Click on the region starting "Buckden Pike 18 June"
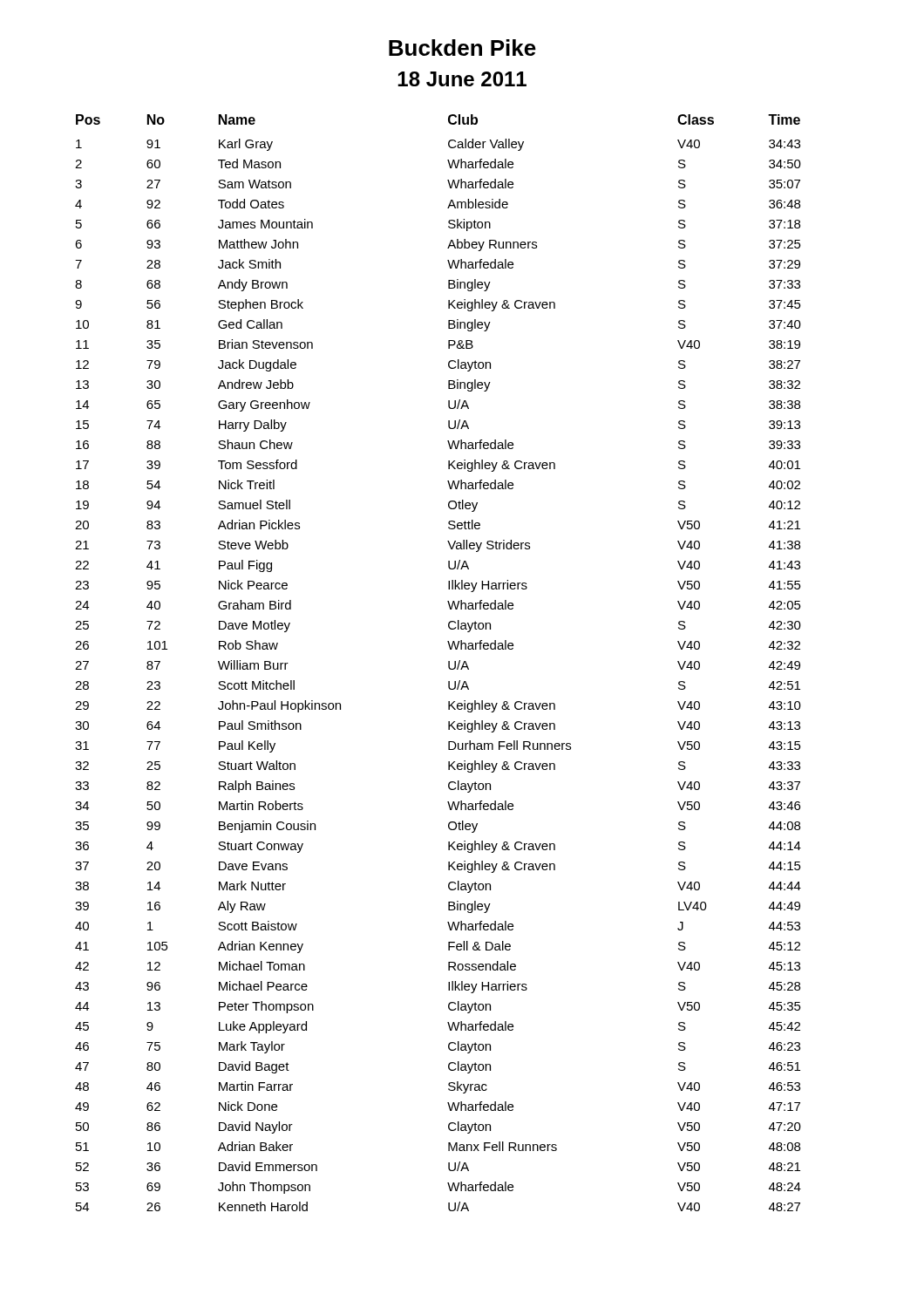924x1308 pixels. tap(462, 63)
